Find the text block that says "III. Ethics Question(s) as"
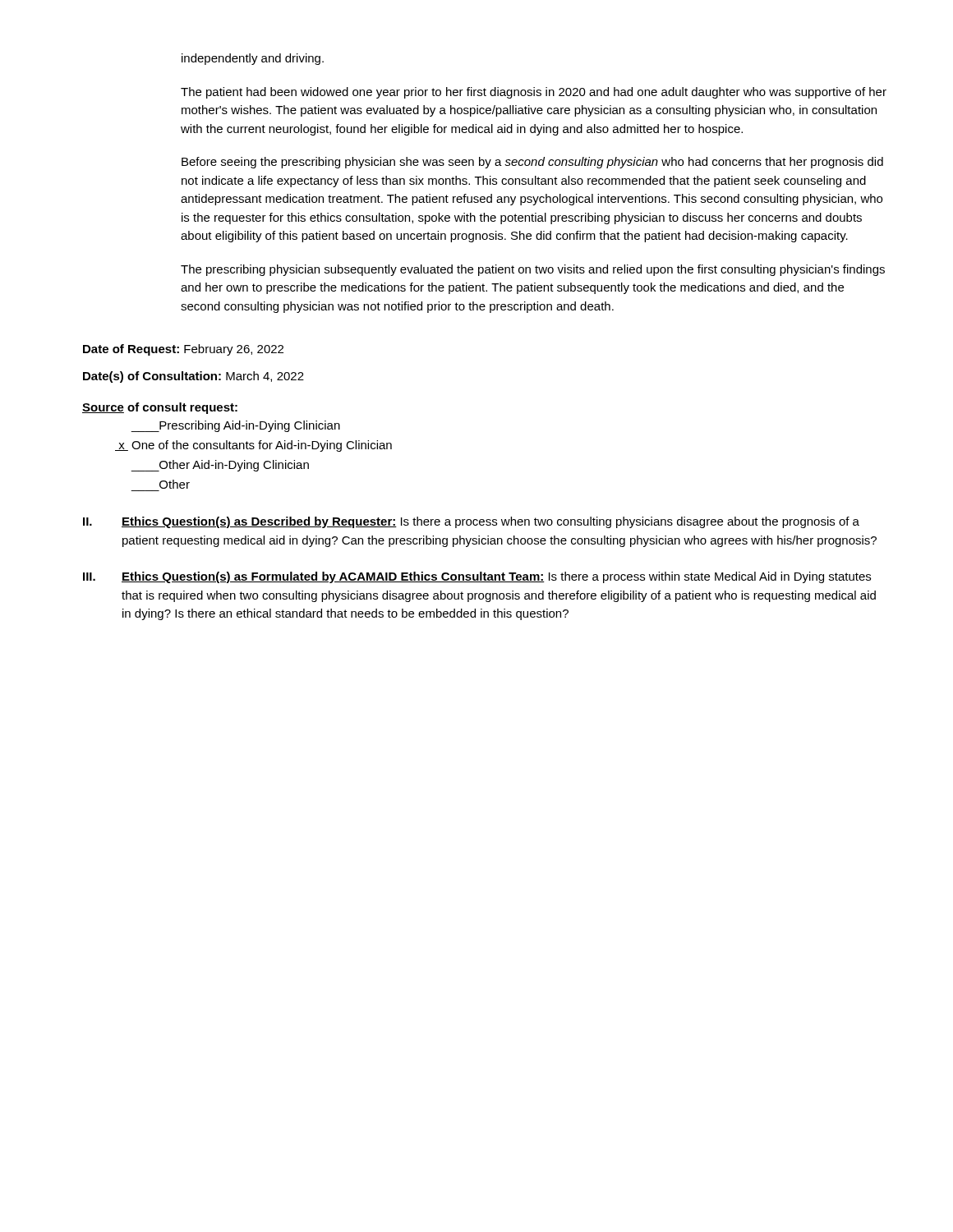This screenshot has width=953, height=1232. coord(485,595)
